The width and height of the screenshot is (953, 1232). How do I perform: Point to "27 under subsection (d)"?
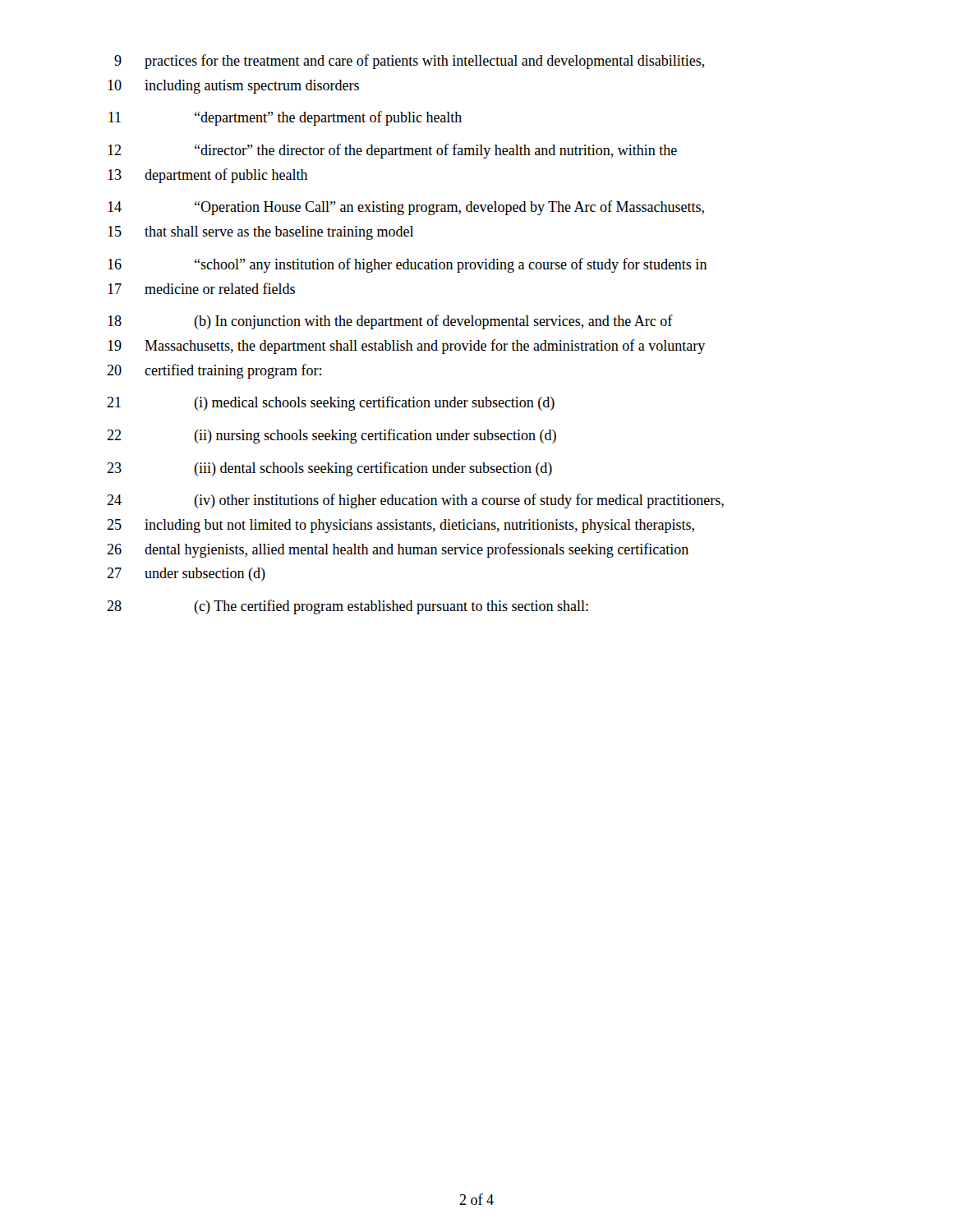click(186, 575)
